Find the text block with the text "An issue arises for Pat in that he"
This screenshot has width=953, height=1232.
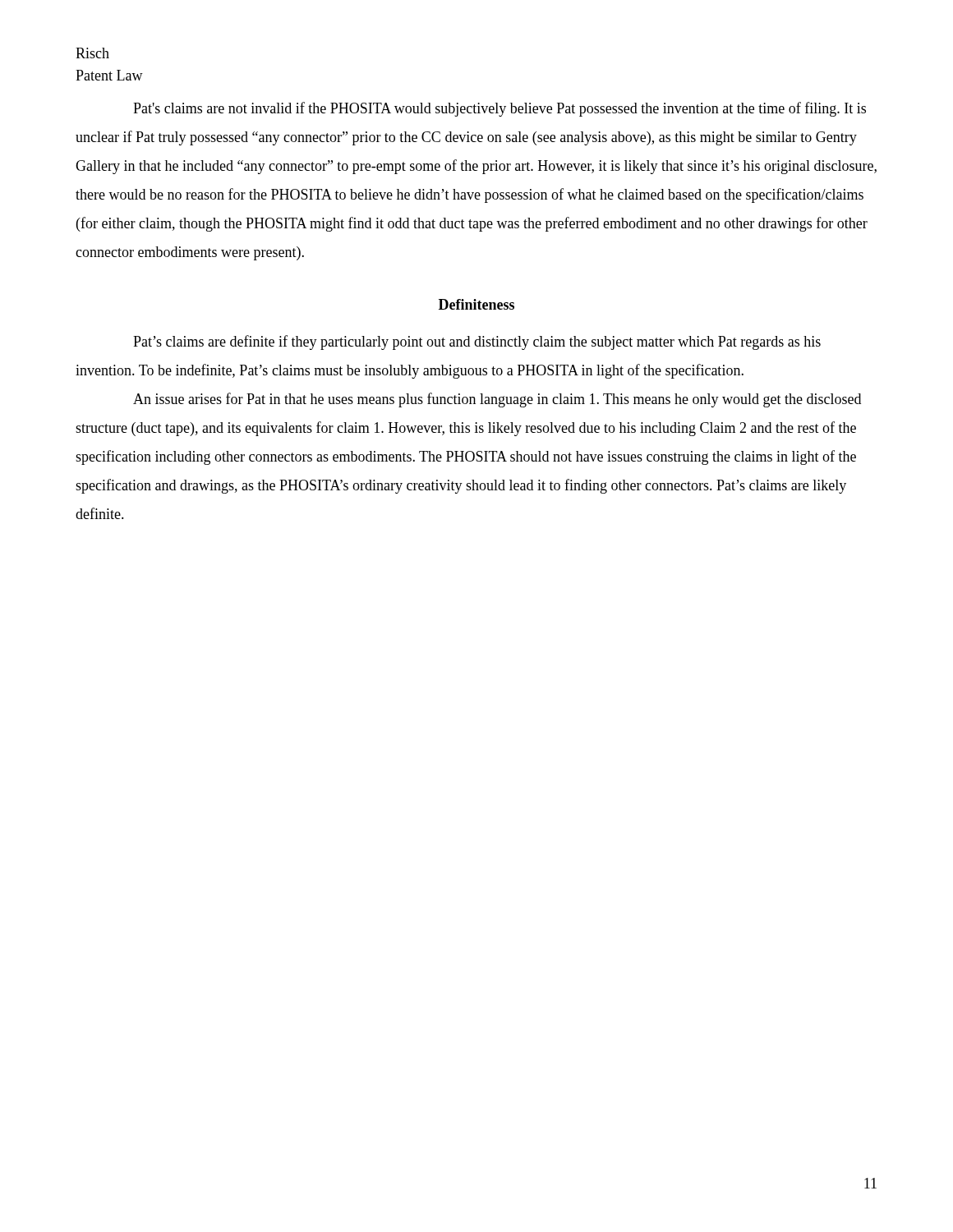tap(476, 457)
